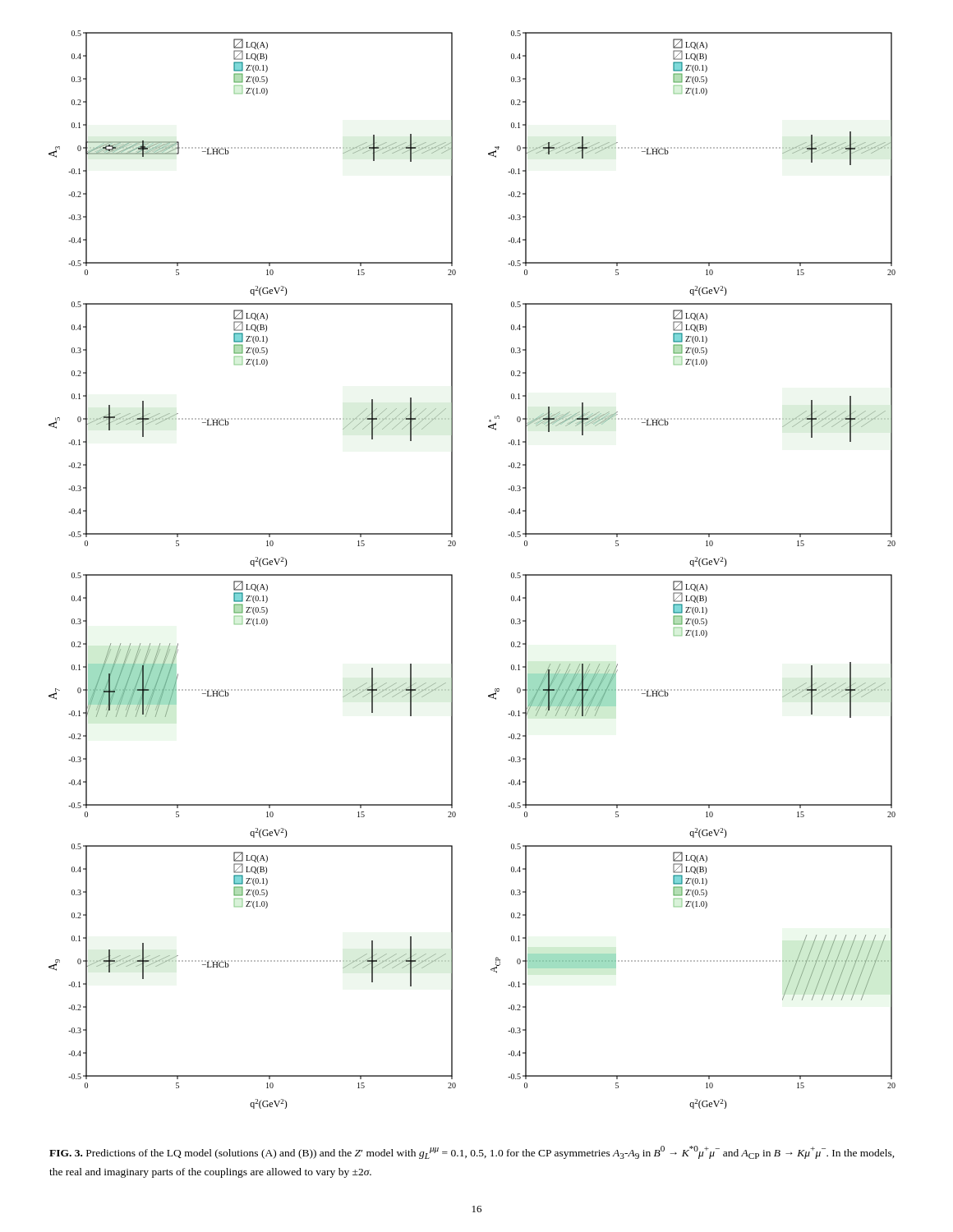This screenshot has width=953, height=1232.
Task: Select the caption
Action: click(472, 1161)
